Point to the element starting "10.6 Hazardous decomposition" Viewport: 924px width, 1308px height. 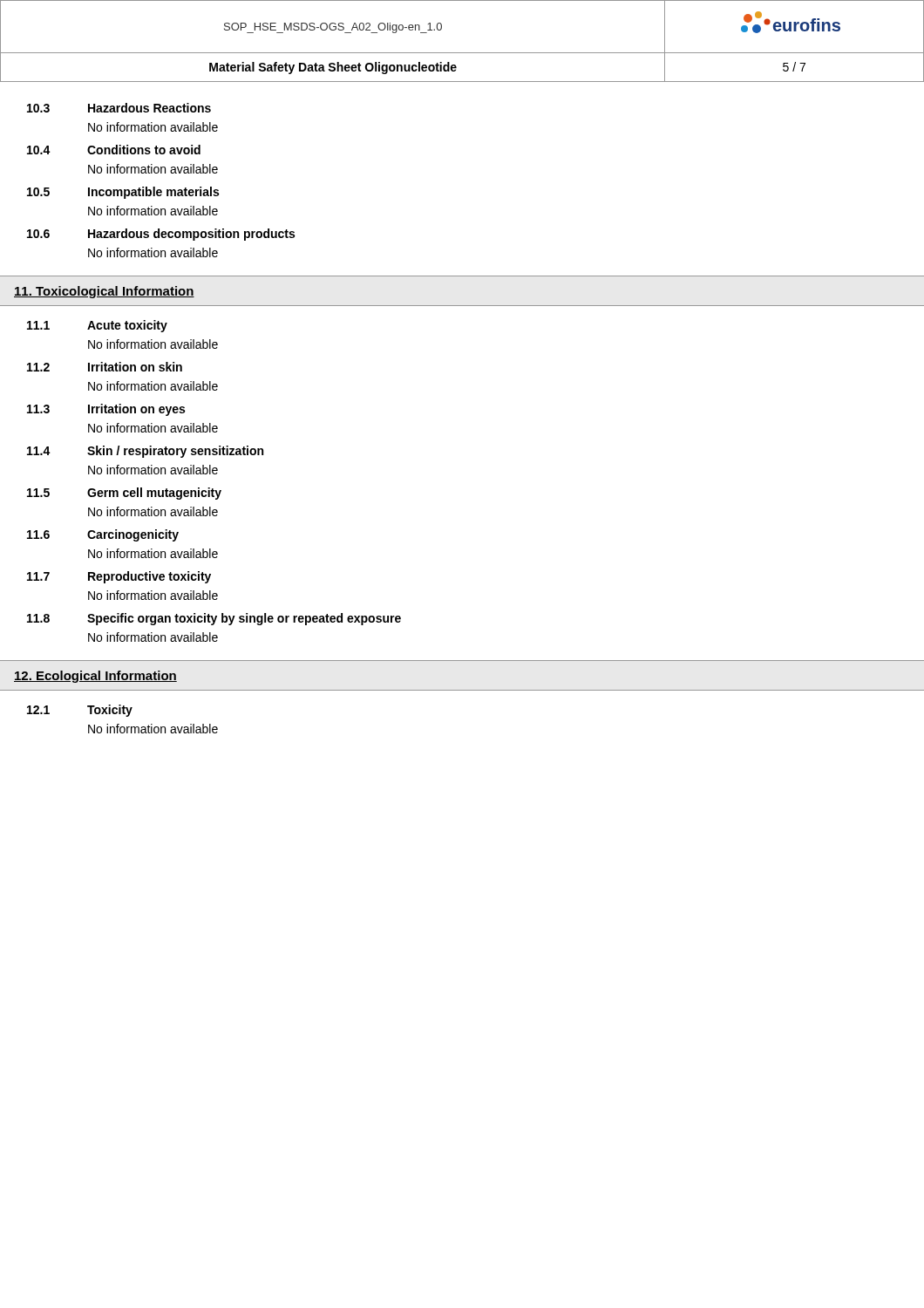161,234
